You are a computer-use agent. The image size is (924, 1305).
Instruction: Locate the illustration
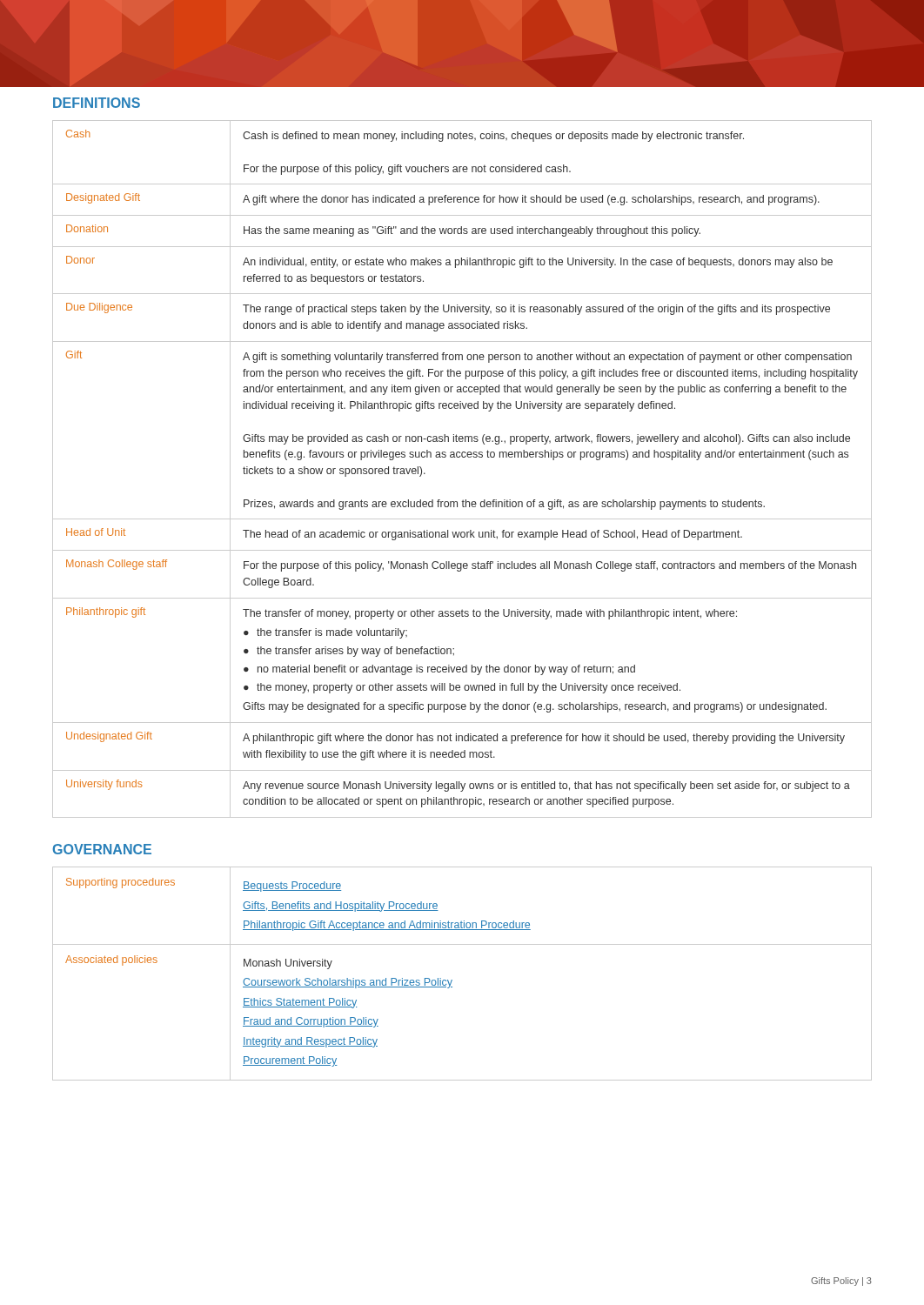(x=462, y=44)
